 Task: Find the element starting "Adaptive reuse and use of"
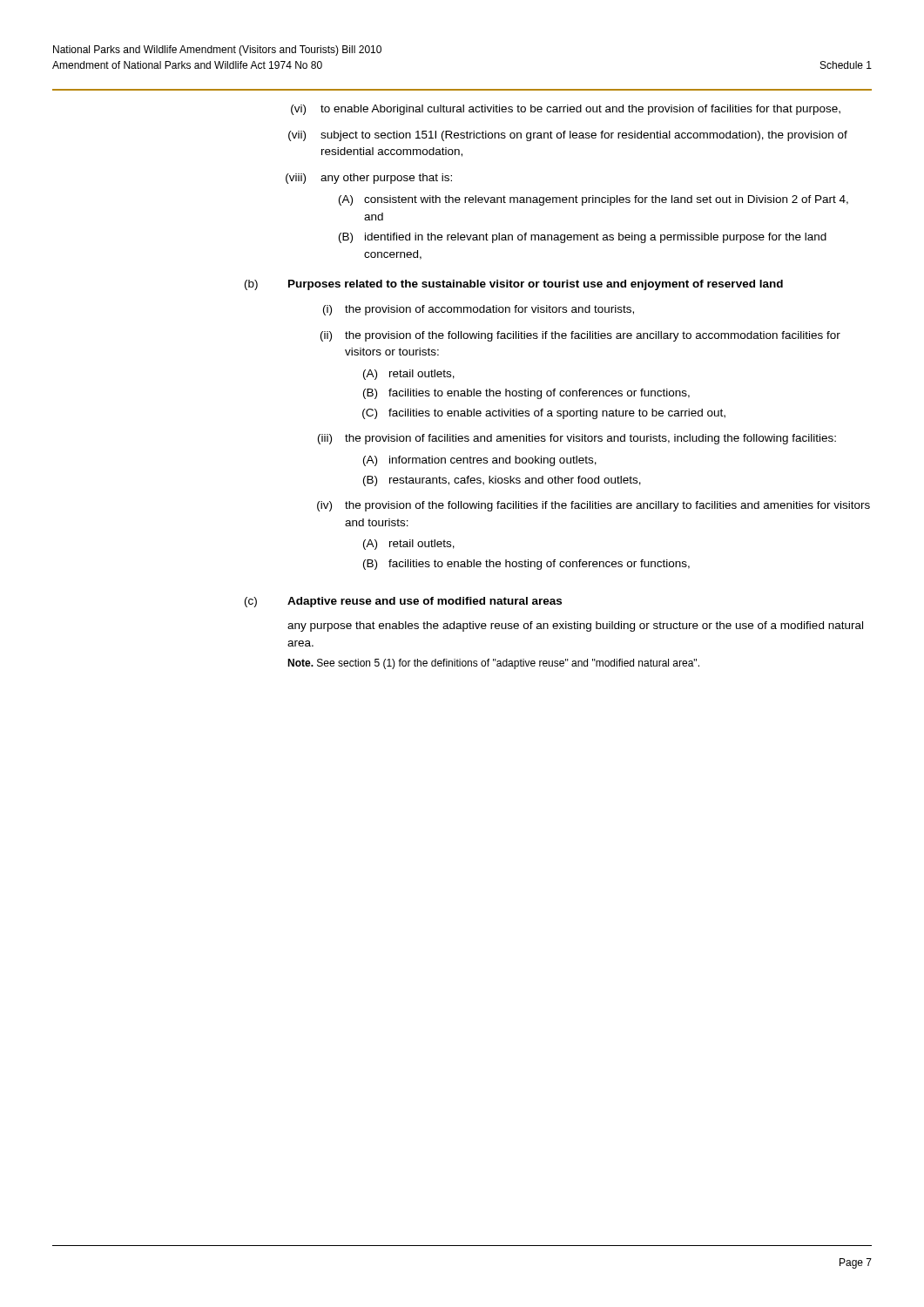tap(425, 601)
